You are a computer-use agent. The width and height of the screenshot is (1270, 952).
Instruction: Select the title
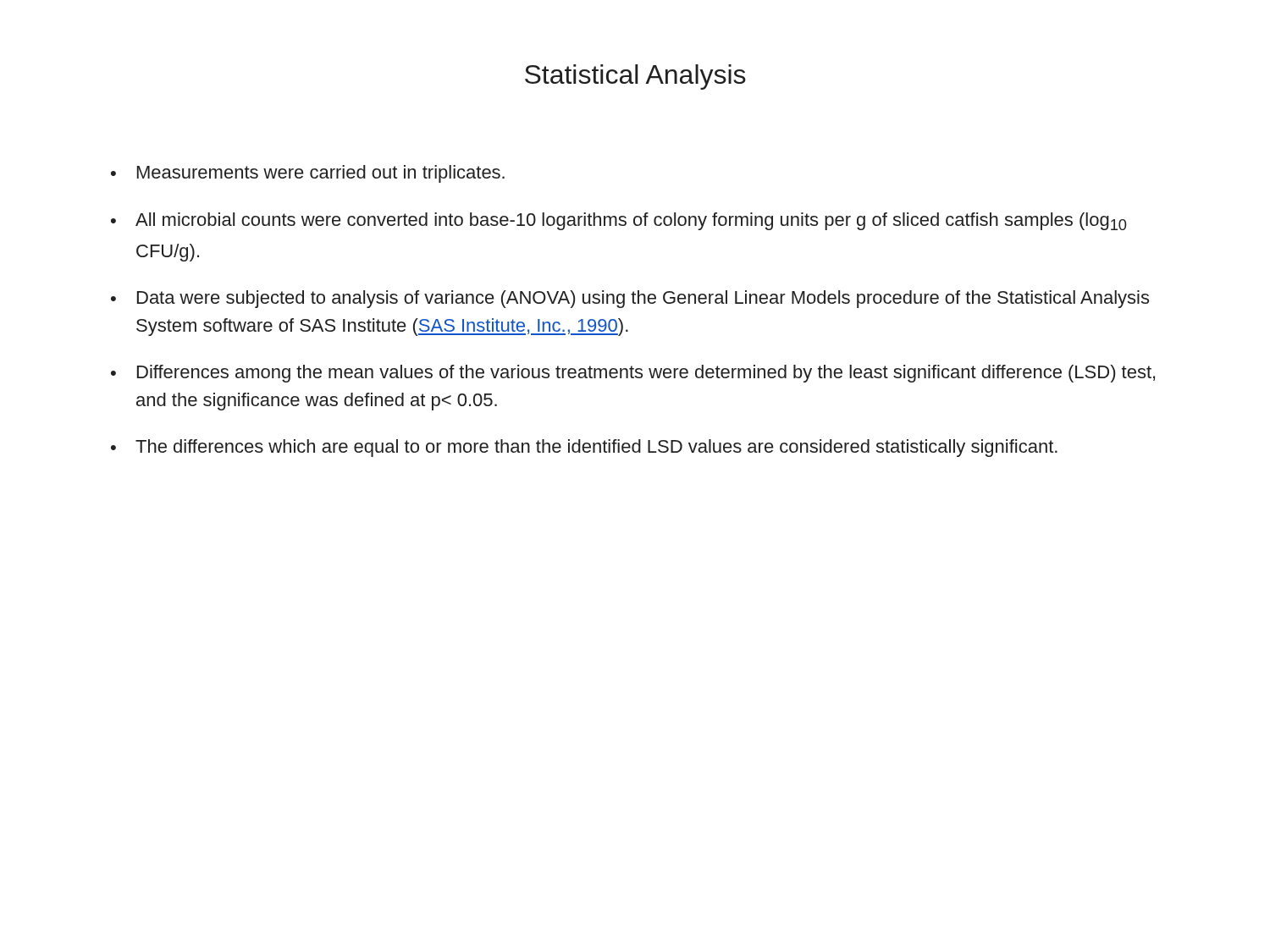[635, 74]
